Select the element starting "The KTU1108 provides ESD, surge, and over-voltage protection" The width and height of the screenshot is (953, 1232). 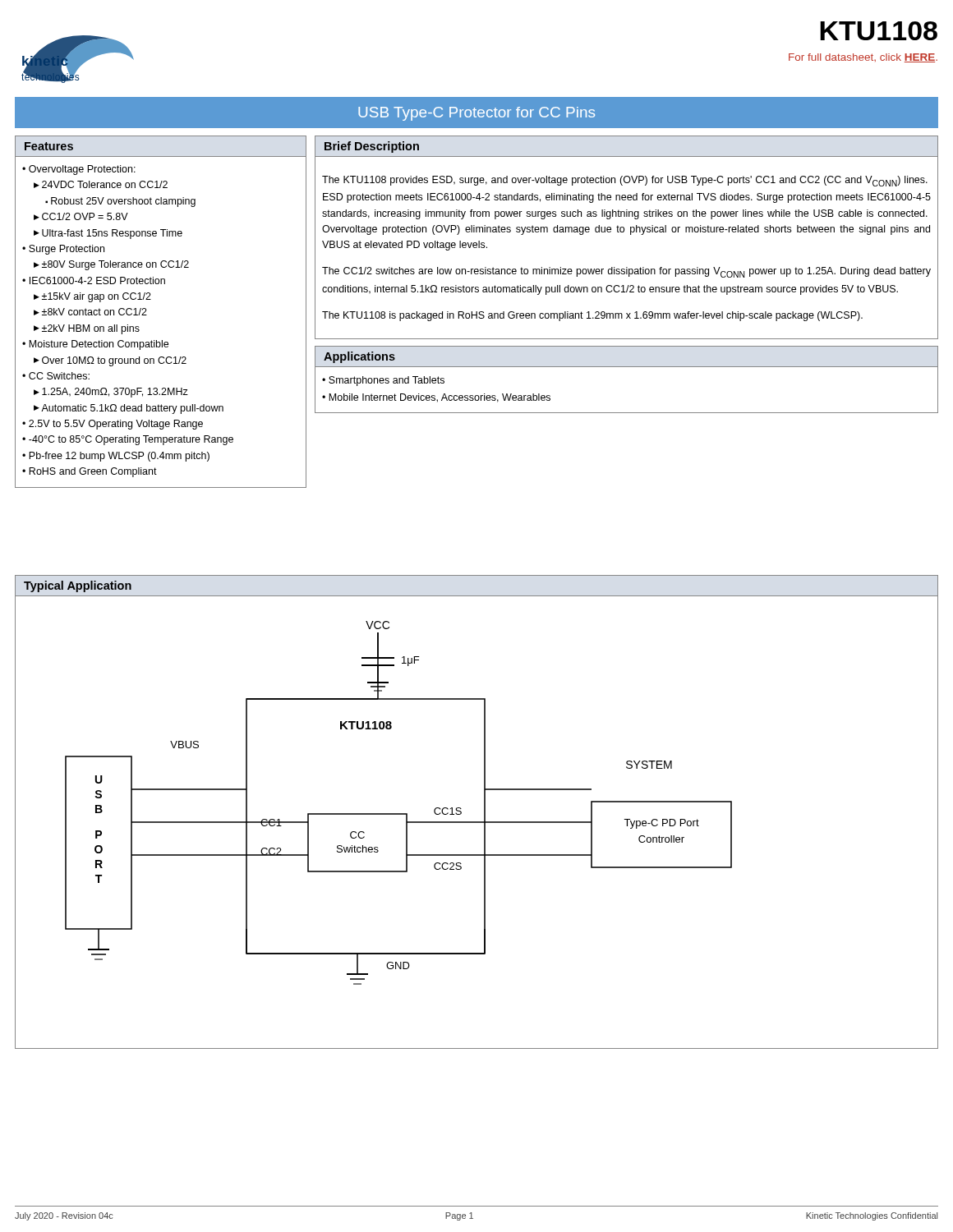pos(626,212)
